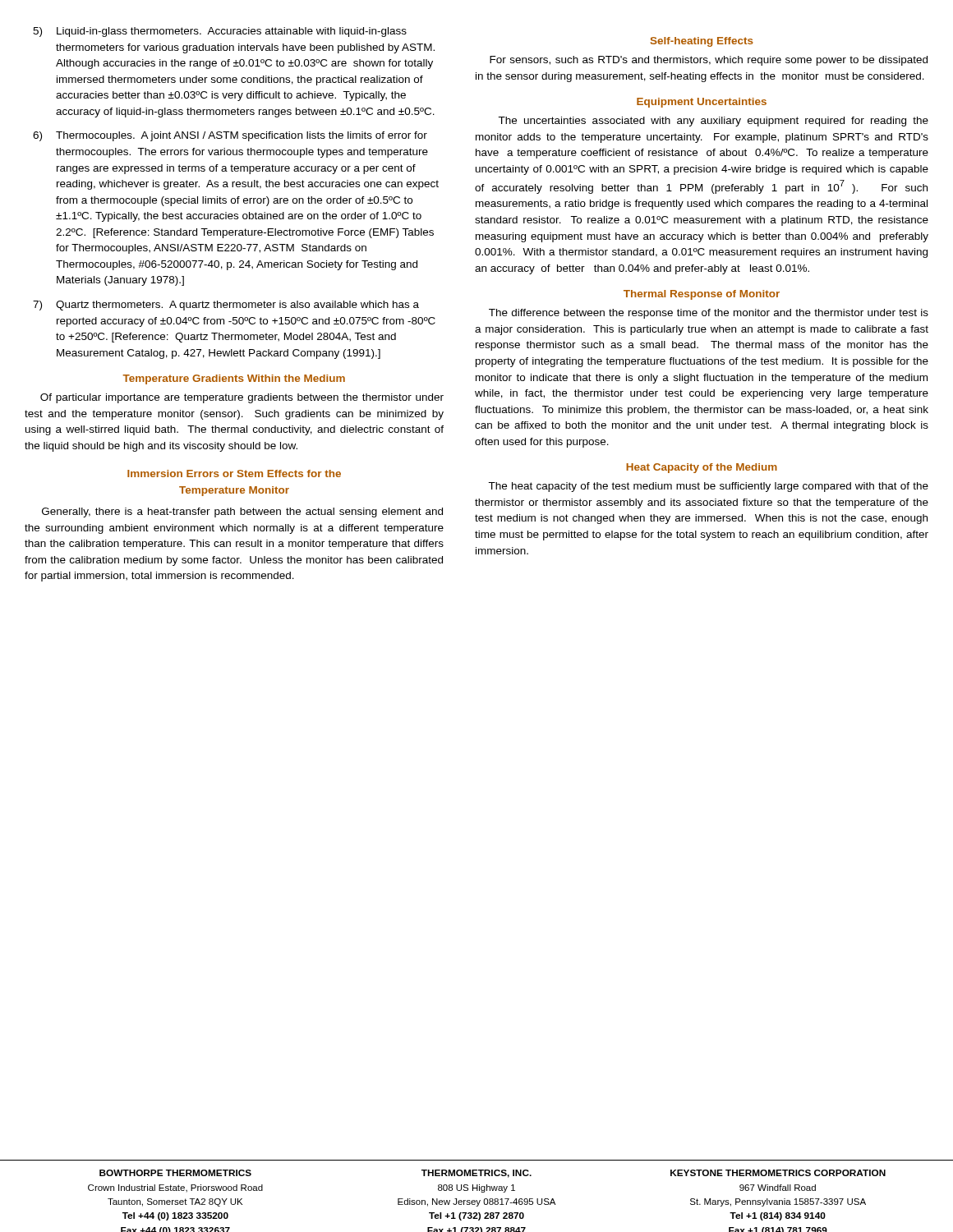The image size is (953, 1232).
Task: Find the element starting "Temperature Gradients Within"
Action: [234, 378]
